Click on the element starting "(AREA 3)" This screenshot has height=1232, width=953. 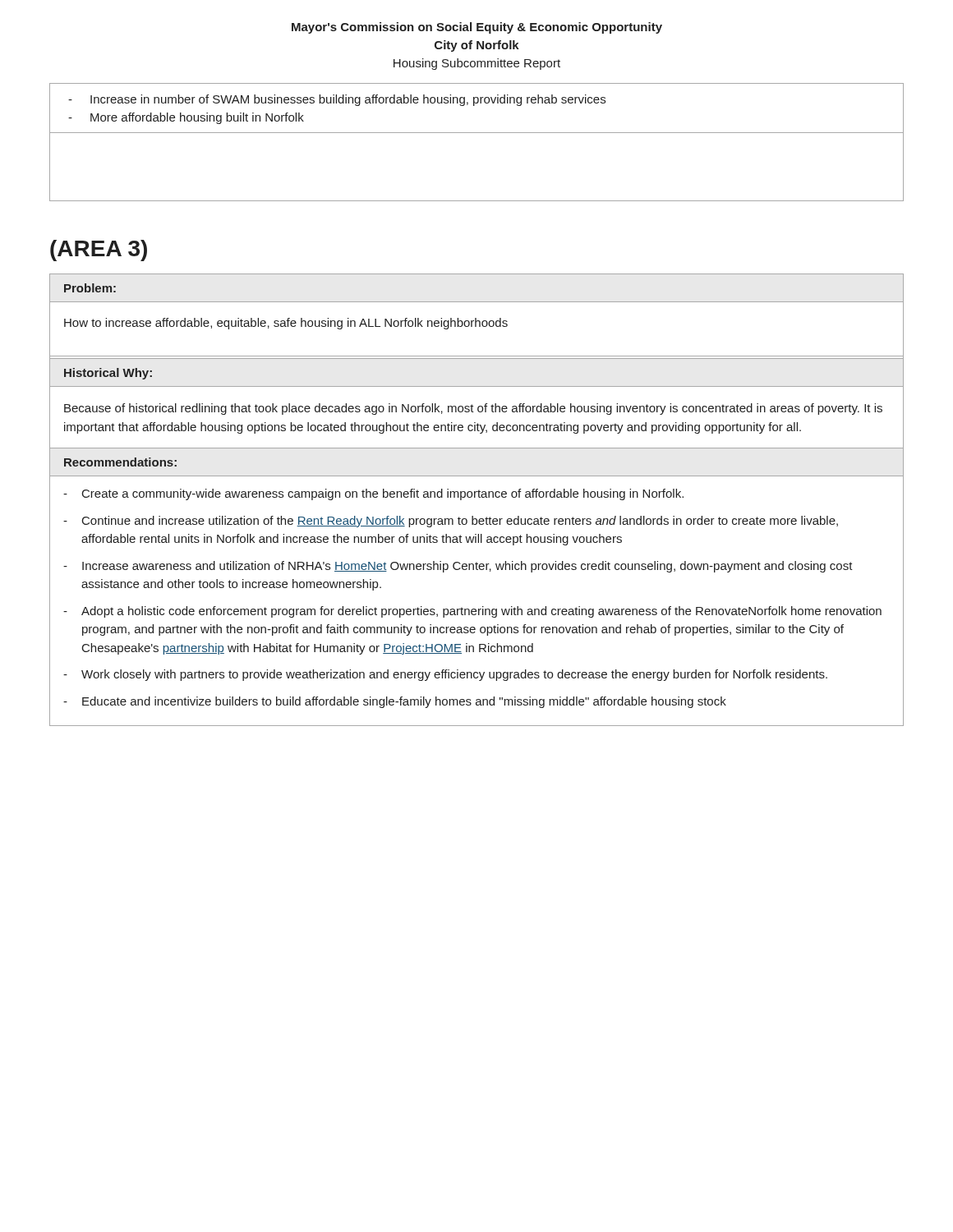tap(99, 249)
